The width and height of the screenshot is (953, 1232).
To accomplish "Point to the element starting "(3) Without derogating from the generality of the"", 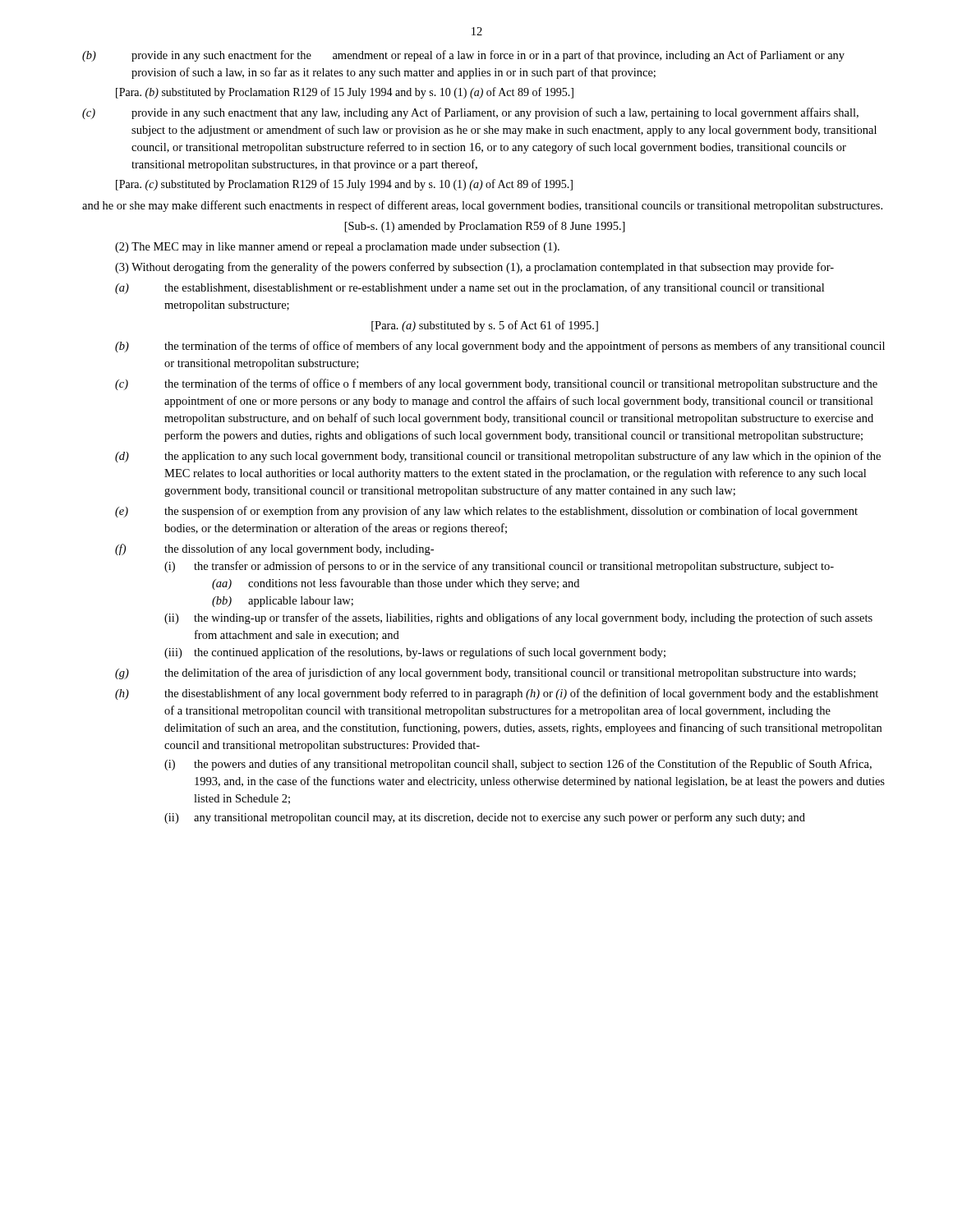I will [474, 267].
